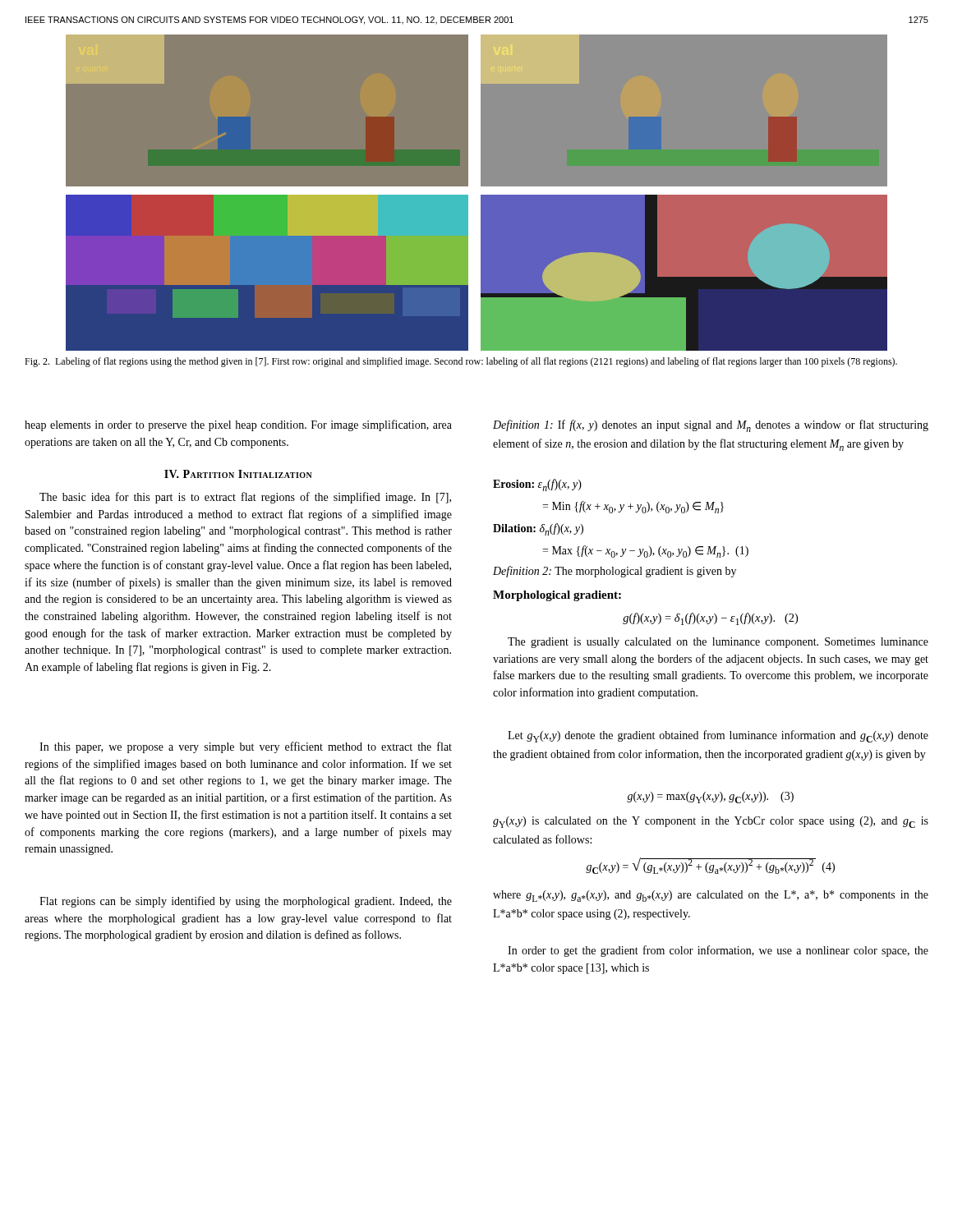The height and width of the screenshot is (1232, 953).
Task: Select the formula containing "Morphological gradient: g(f)(x,y) ="
Action: coord(711,608)
